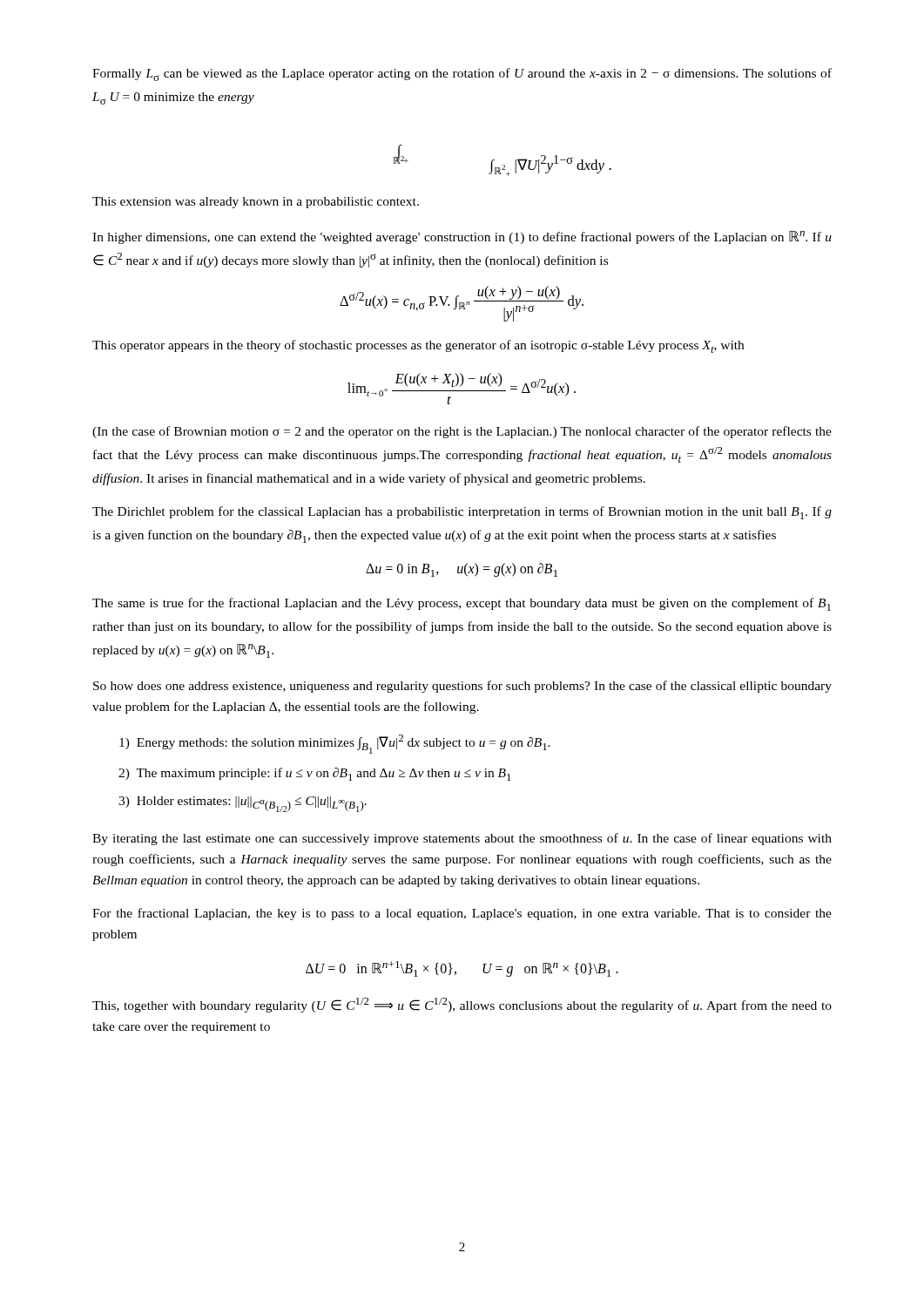The image size is (924, 1307).
Task: Find the text block that says "The same is true for the"
Action: click(x=462, y=628)
